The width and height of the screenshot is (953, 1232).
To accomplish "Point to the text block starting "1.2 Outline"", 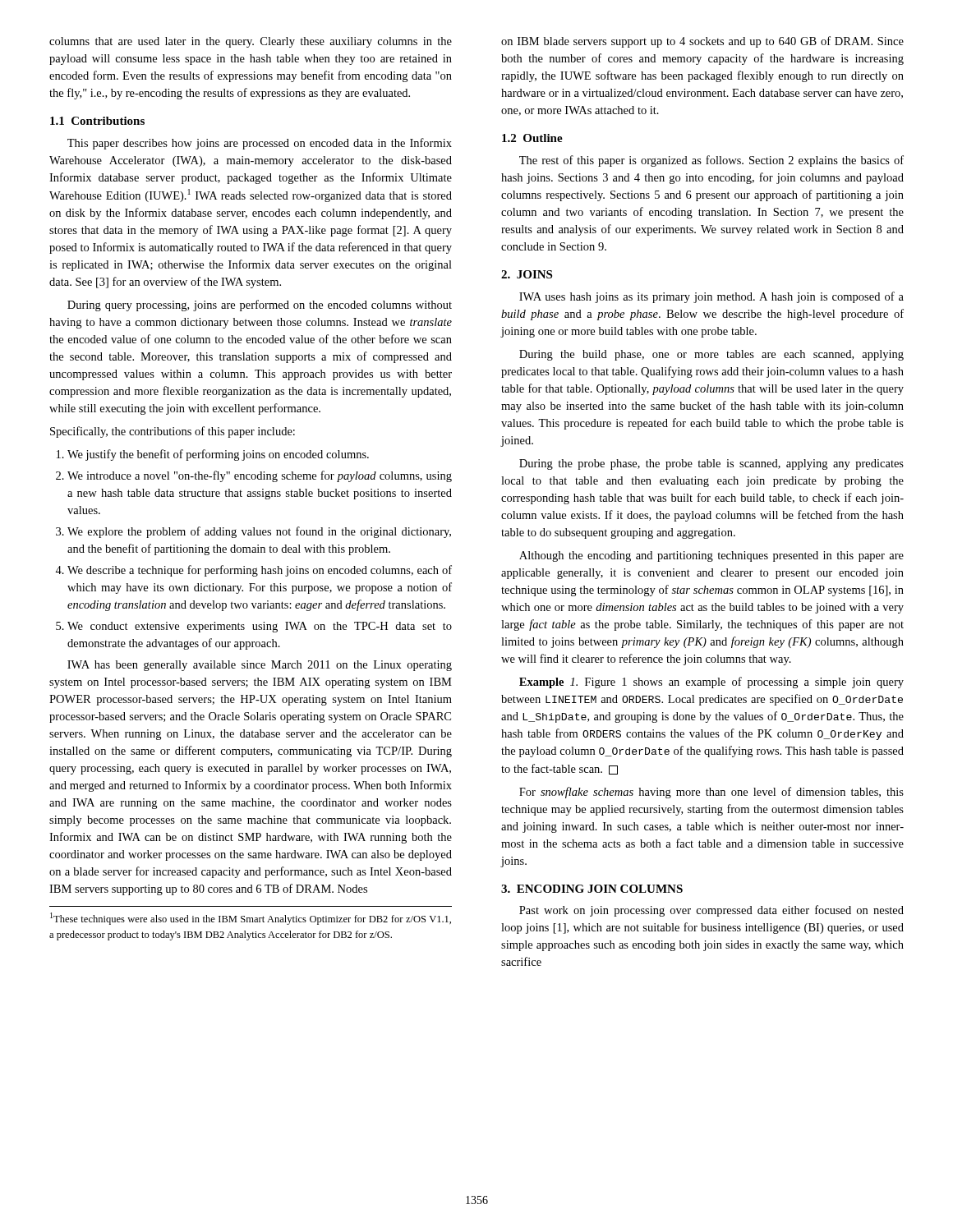I will tap(532, 138).
